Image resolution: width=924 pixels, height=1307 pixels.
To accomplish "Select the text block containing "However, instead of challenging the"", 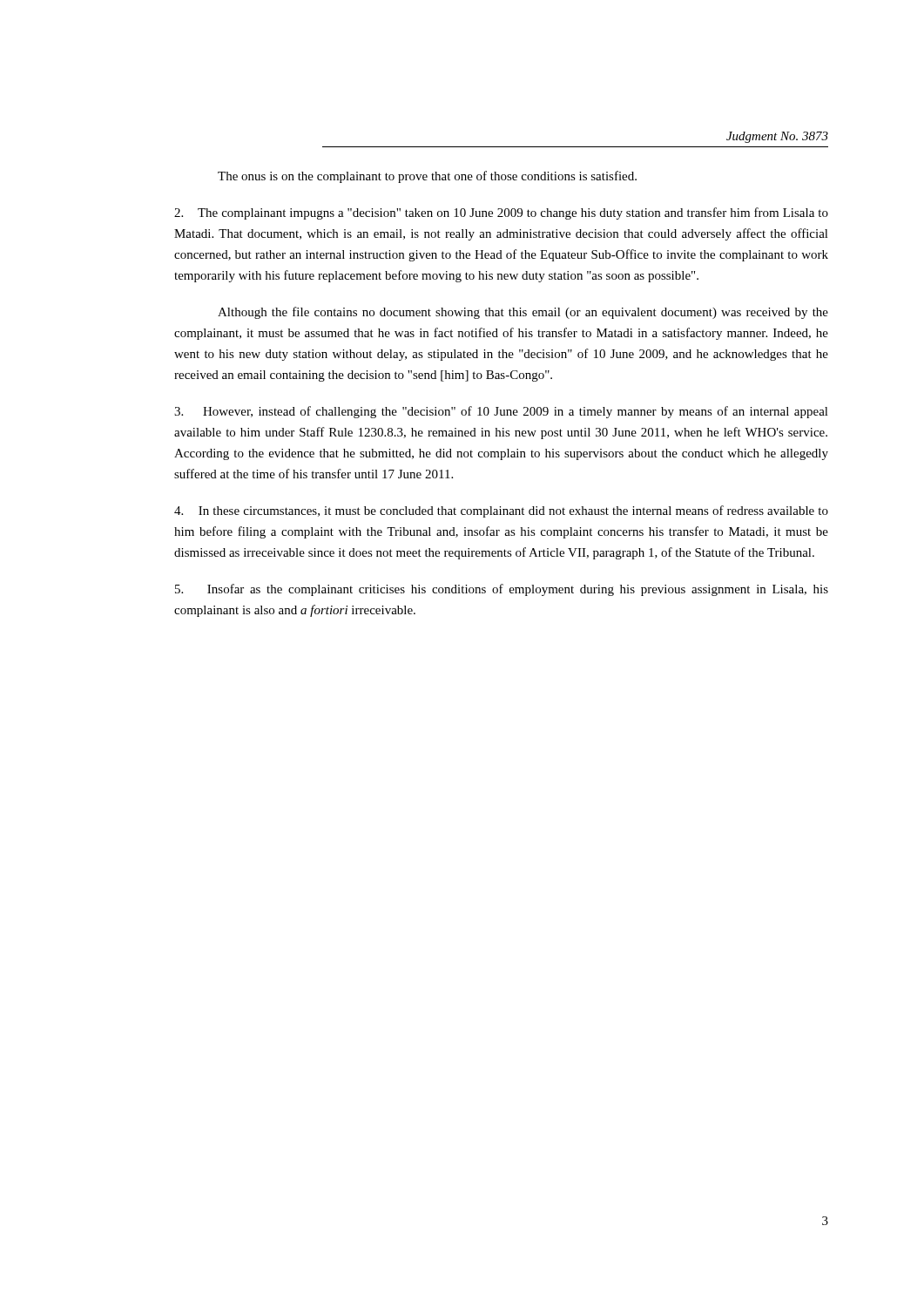I will (x=501, y=443).
